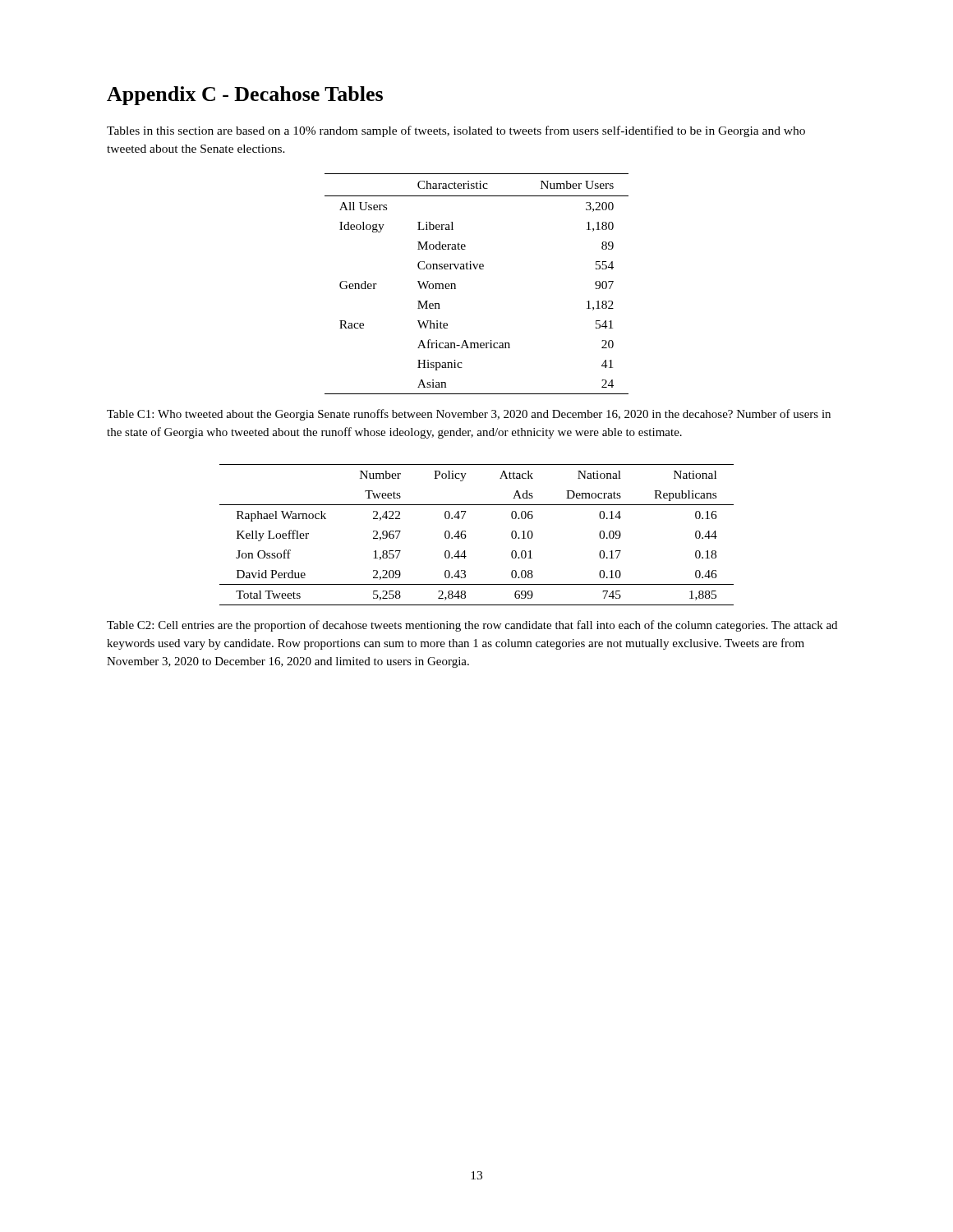Locate the text starting "Table C2: Cell entries"
Screen dimensions: 1232x953
472,643
